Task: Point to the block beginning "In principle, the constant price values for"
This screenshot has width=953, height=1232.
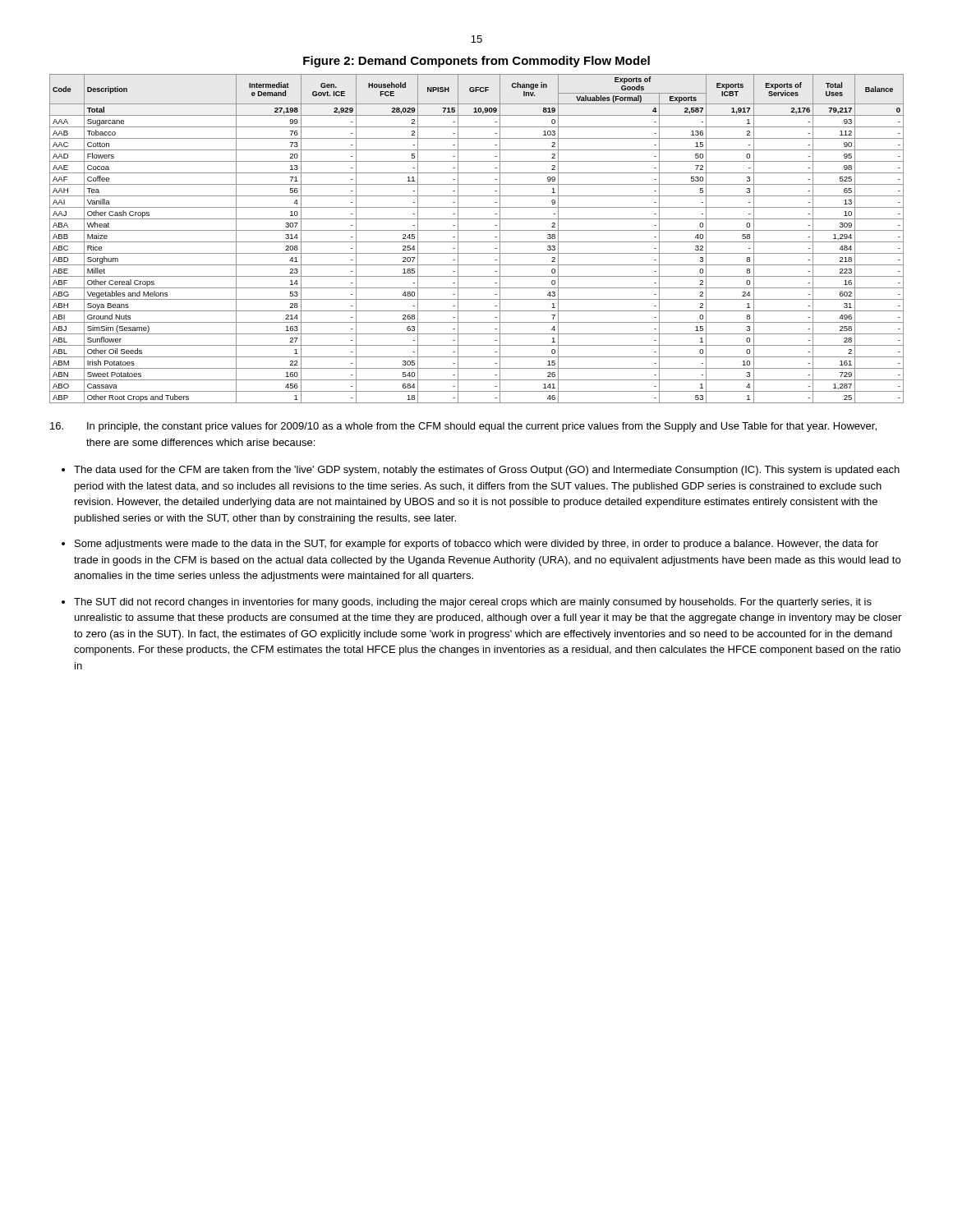Action: (x=474, y=434)
